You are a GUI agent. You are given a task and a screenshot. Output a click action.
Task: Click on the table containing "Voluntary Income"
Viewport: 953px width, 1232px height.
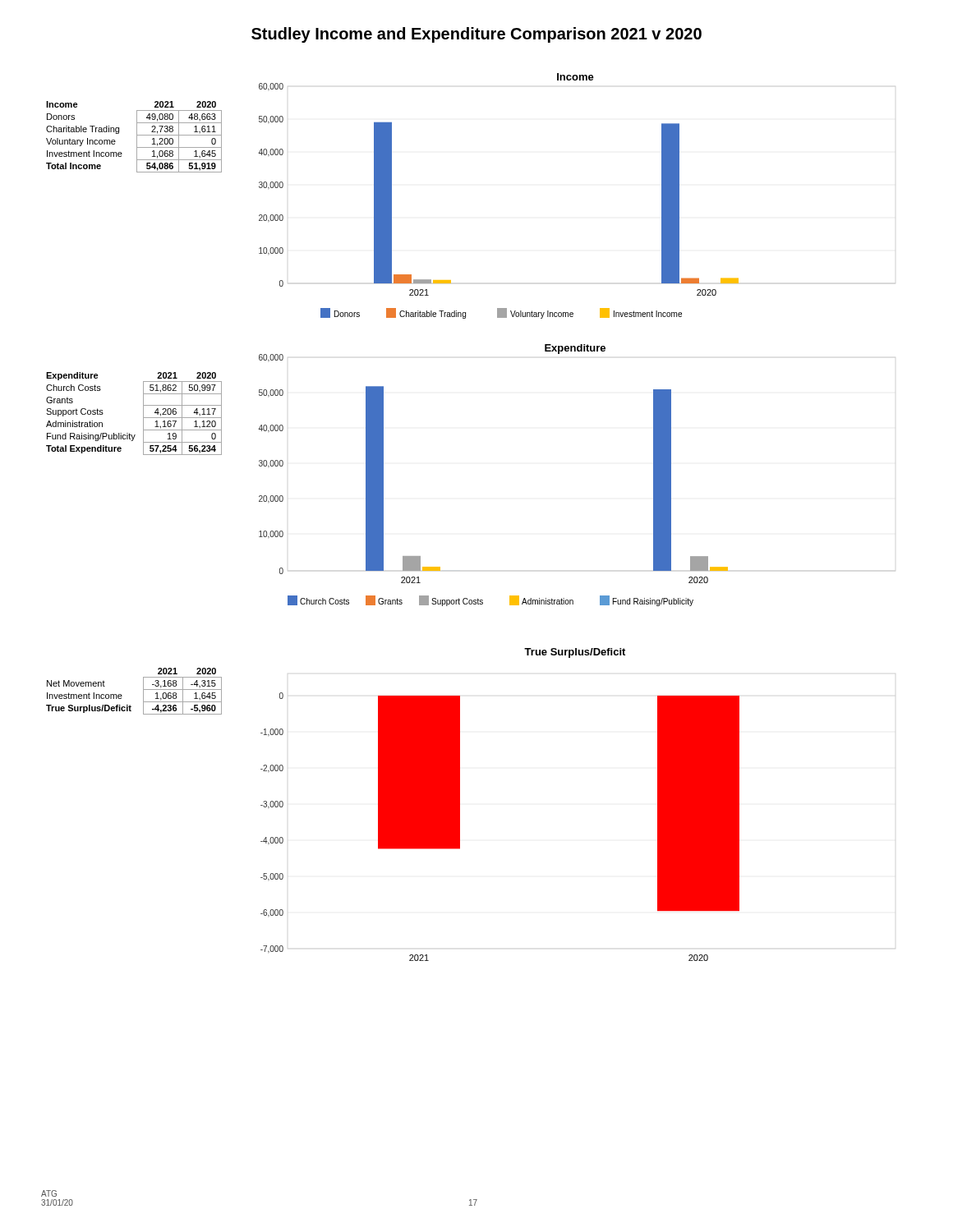tap(140, 136)
